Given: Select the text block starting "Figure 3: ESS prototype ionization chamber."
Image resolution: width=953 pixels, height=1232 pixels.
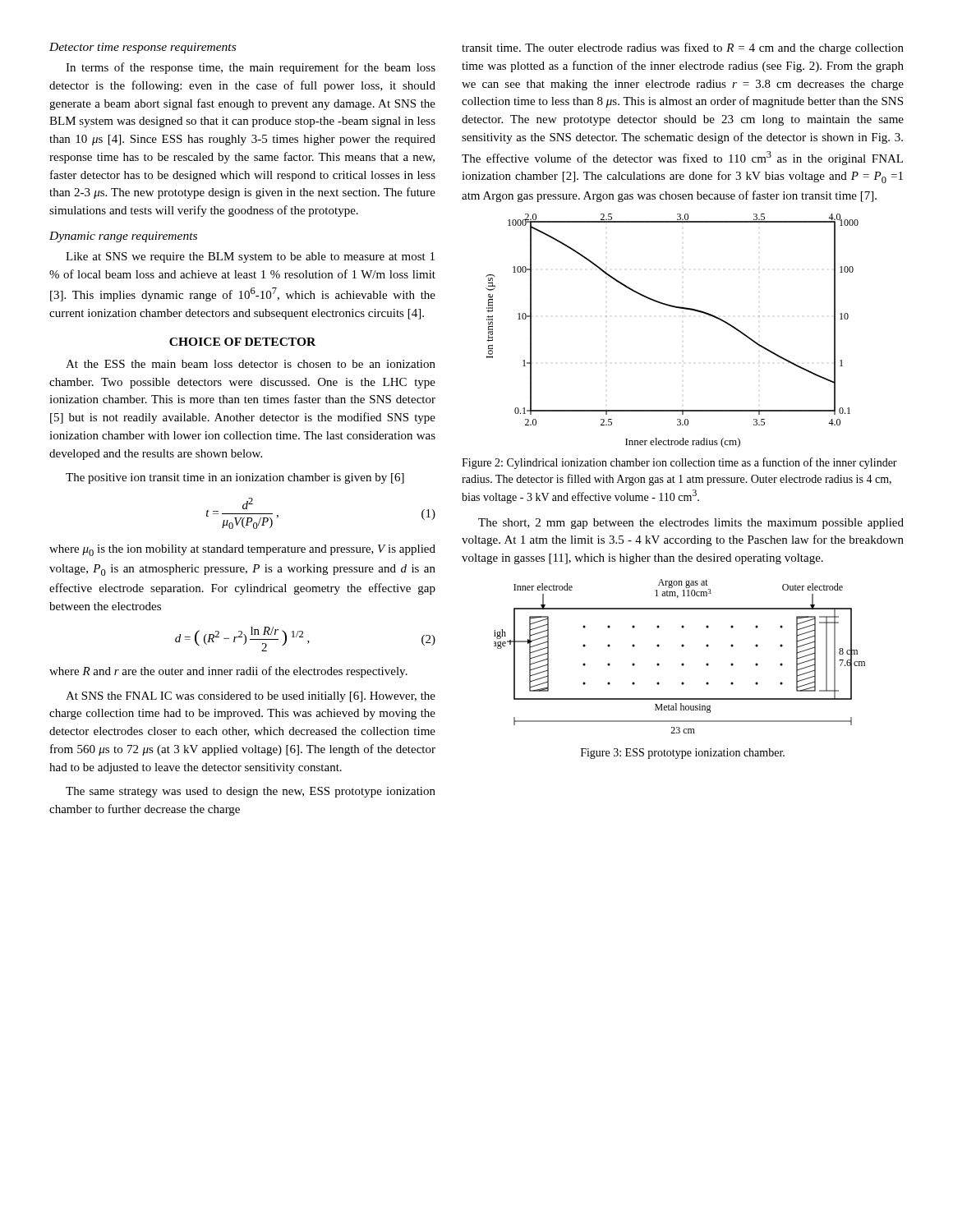Looking at the screenshot, I should (683, 753).
